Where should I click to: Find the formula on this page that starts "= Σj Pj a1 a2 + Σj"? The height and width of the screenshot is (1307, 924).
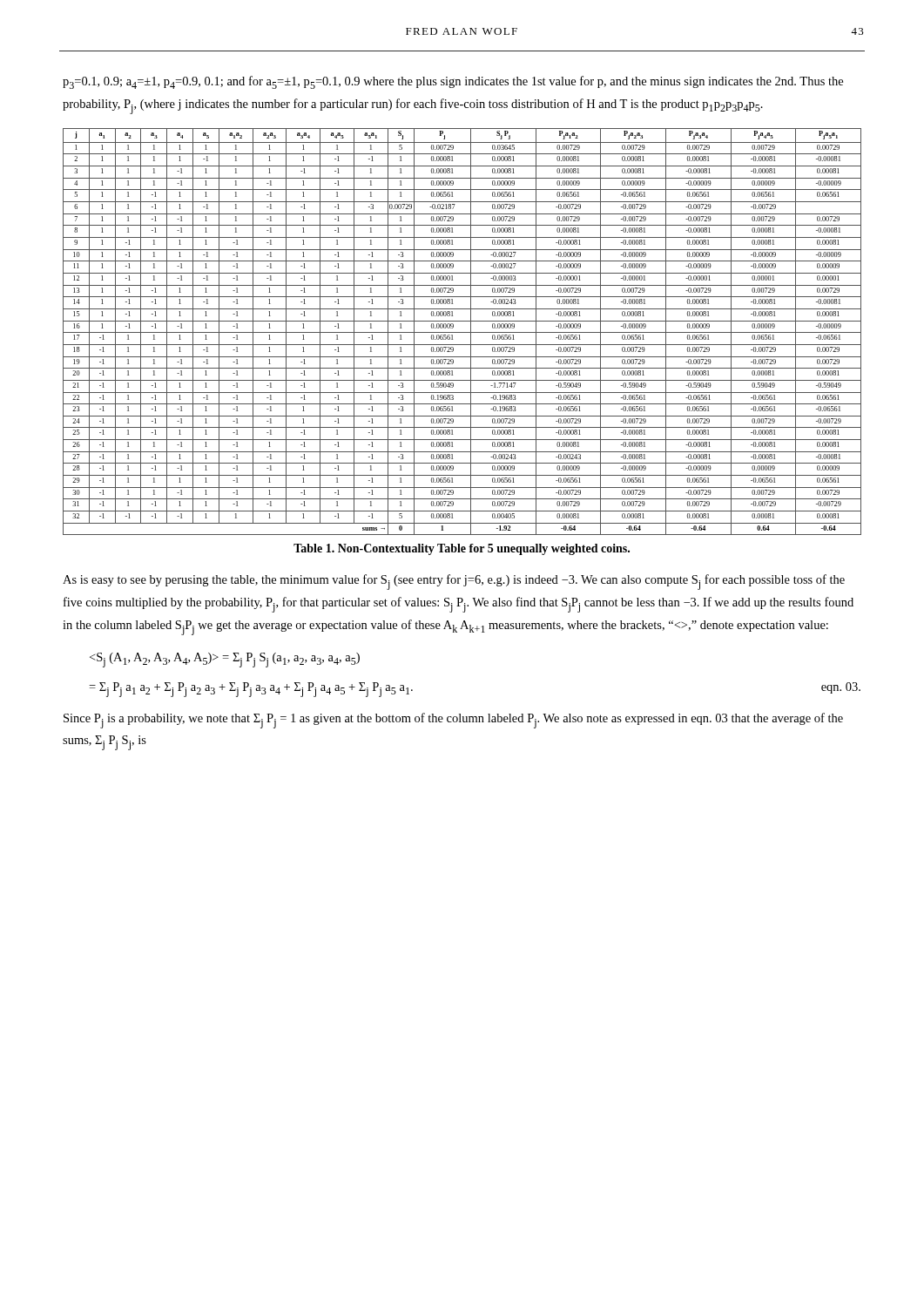[246, 691]
